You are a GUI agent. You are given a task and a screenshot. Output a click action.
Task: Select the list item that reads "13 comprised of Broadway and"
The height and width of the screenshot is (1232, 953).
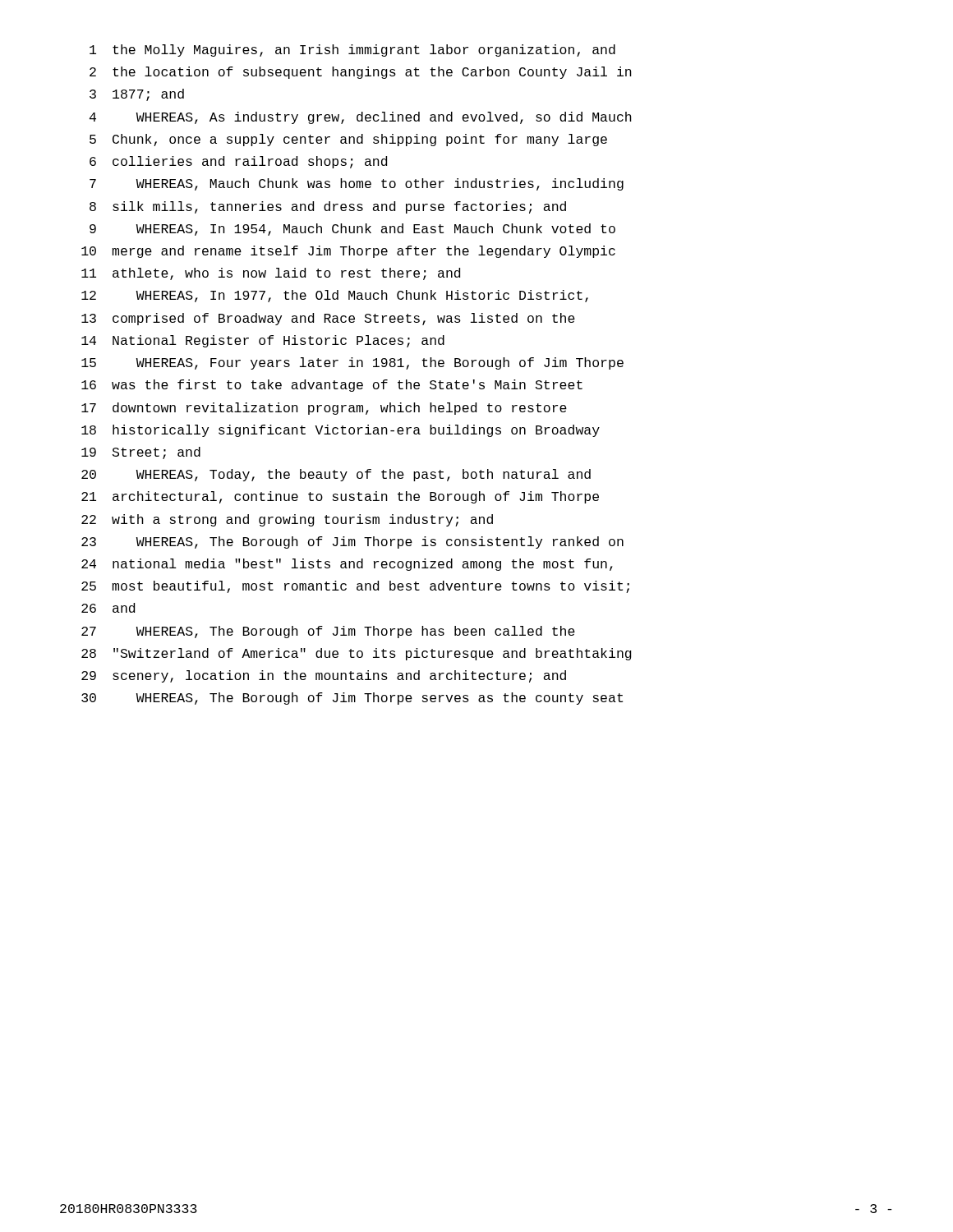point(317,319)
